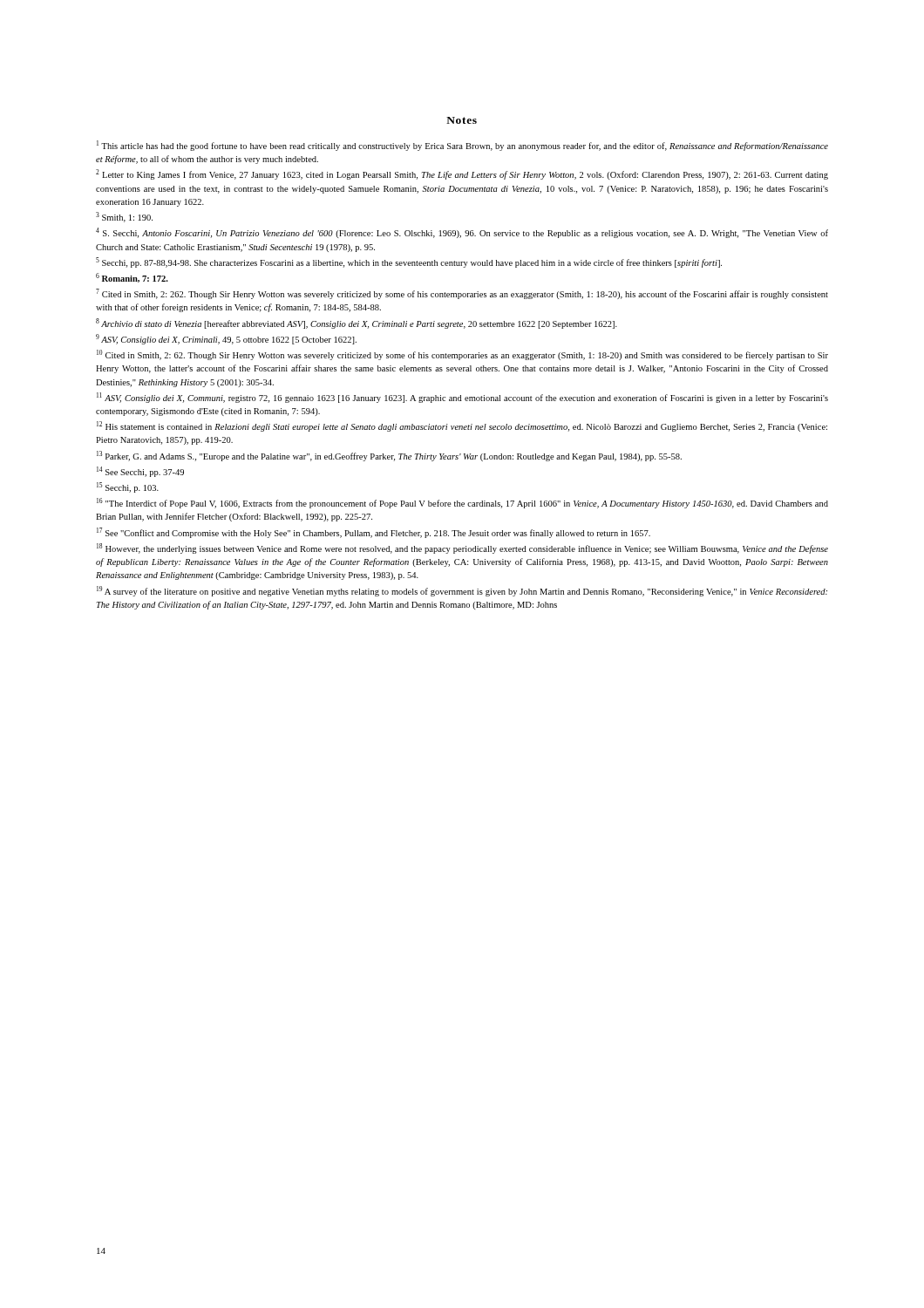Find the block starting "9 ASV, Consiglio dei X, Criminali, 49, 5"
This screenshot has height=1308, width=924.
226,339
